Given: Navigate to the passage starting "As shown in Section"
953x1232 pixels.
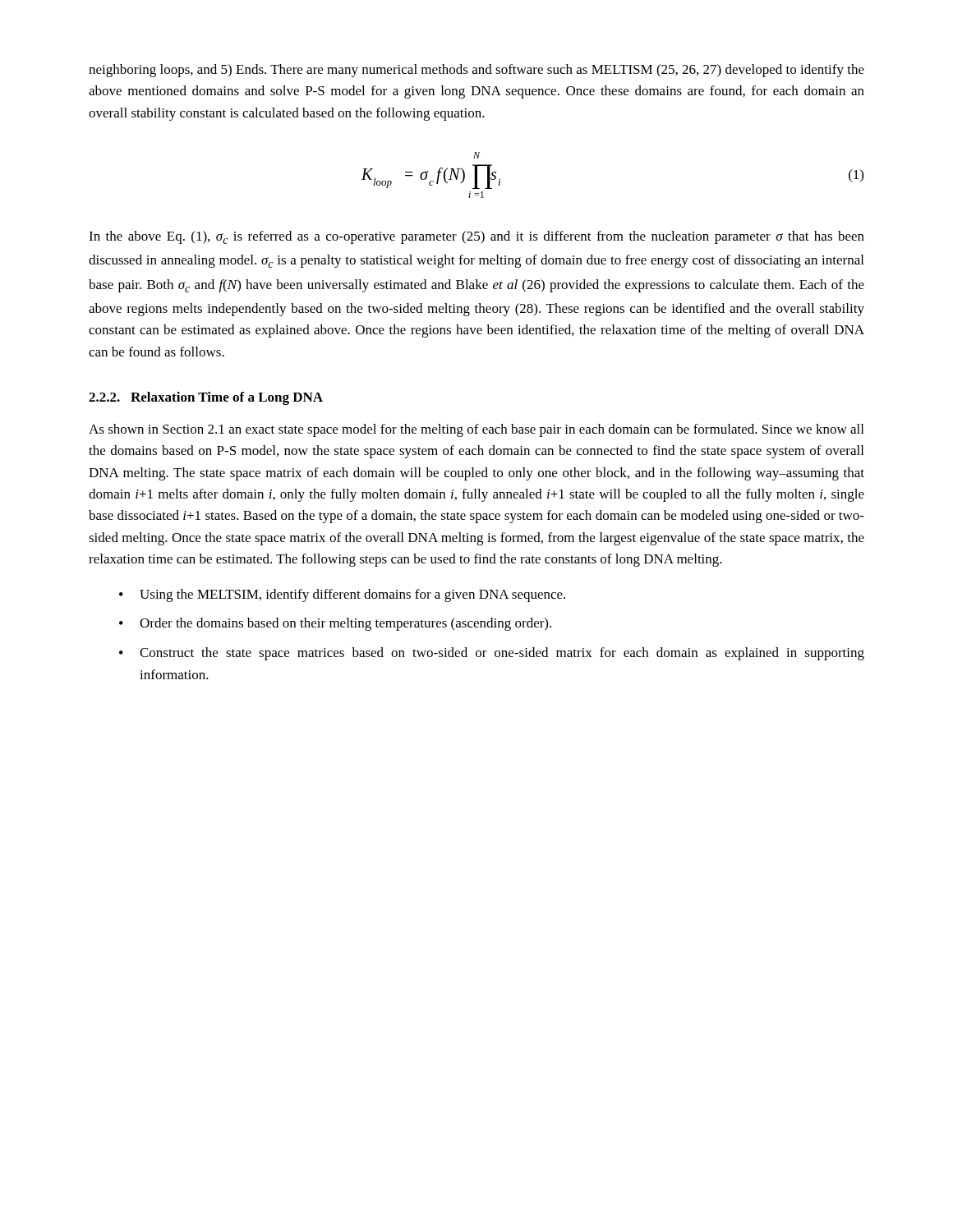Looking at the screenshot, I should pos(476,494).
